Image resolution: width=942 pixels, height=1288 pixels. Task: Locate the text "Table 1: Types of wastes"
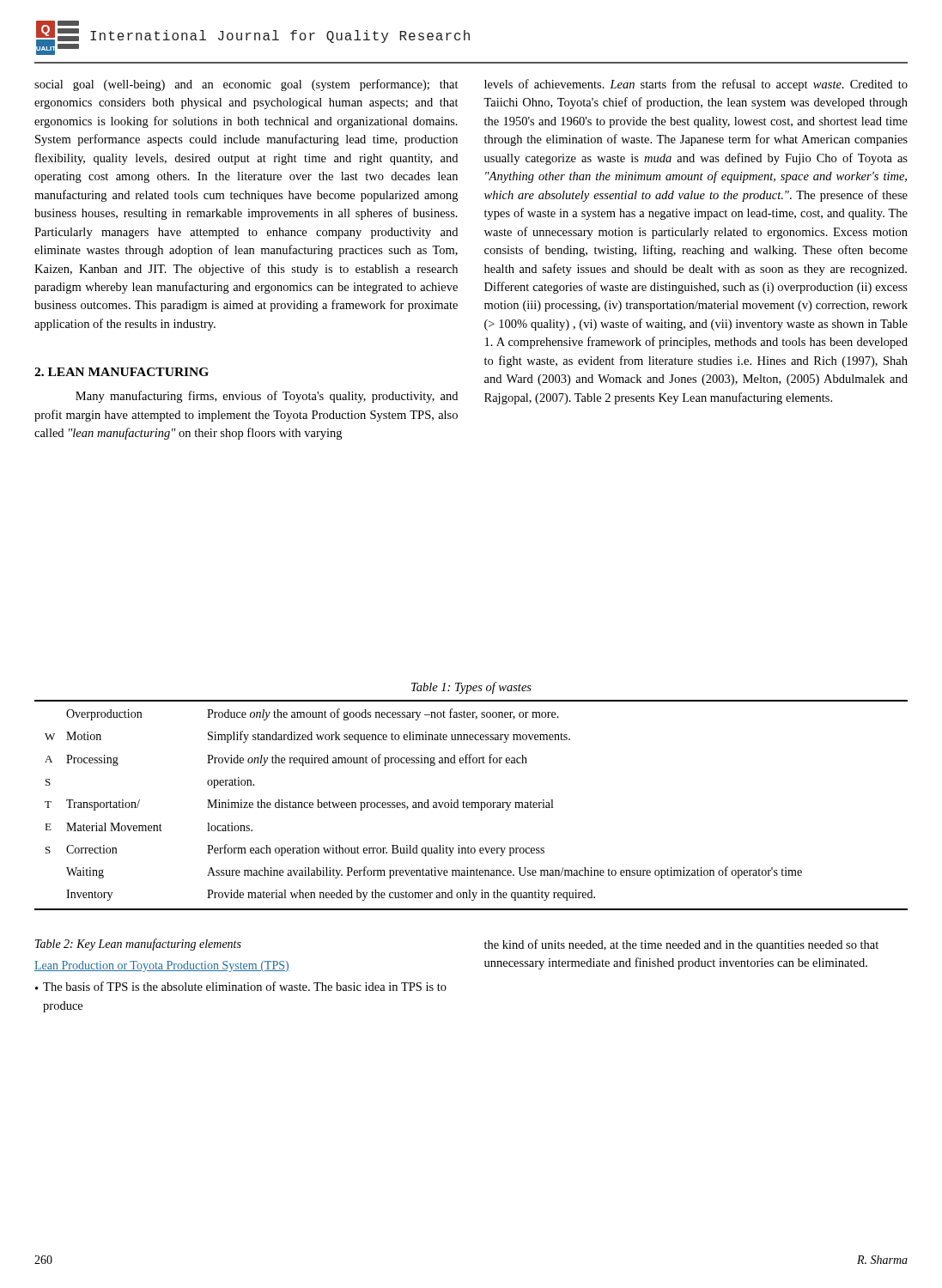pyautogui.click(x=471, y=687)
